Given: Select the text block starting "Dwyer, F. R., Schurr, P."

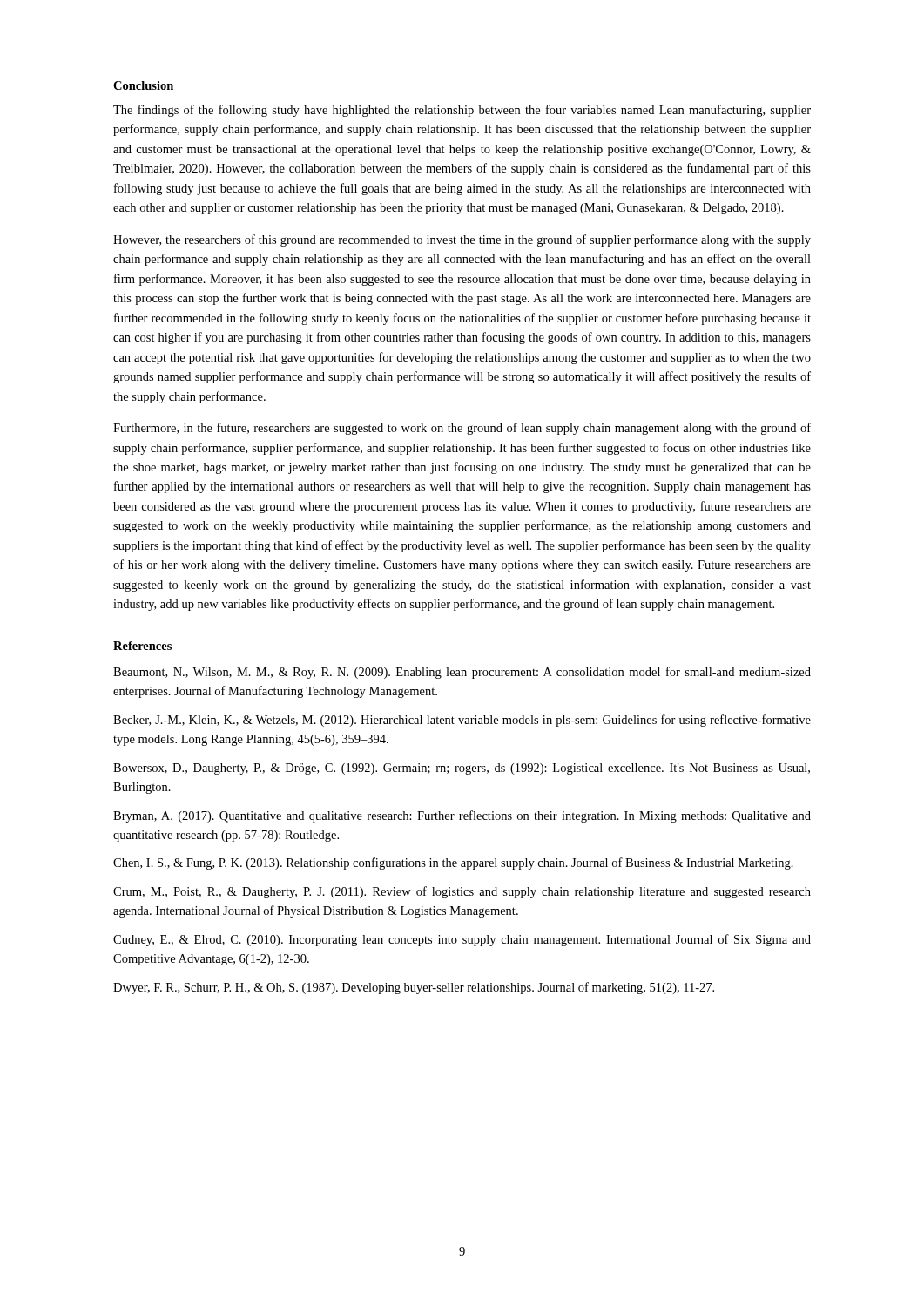Looking at the screenshot, I should pyautogui.click(x=414, y=987).
